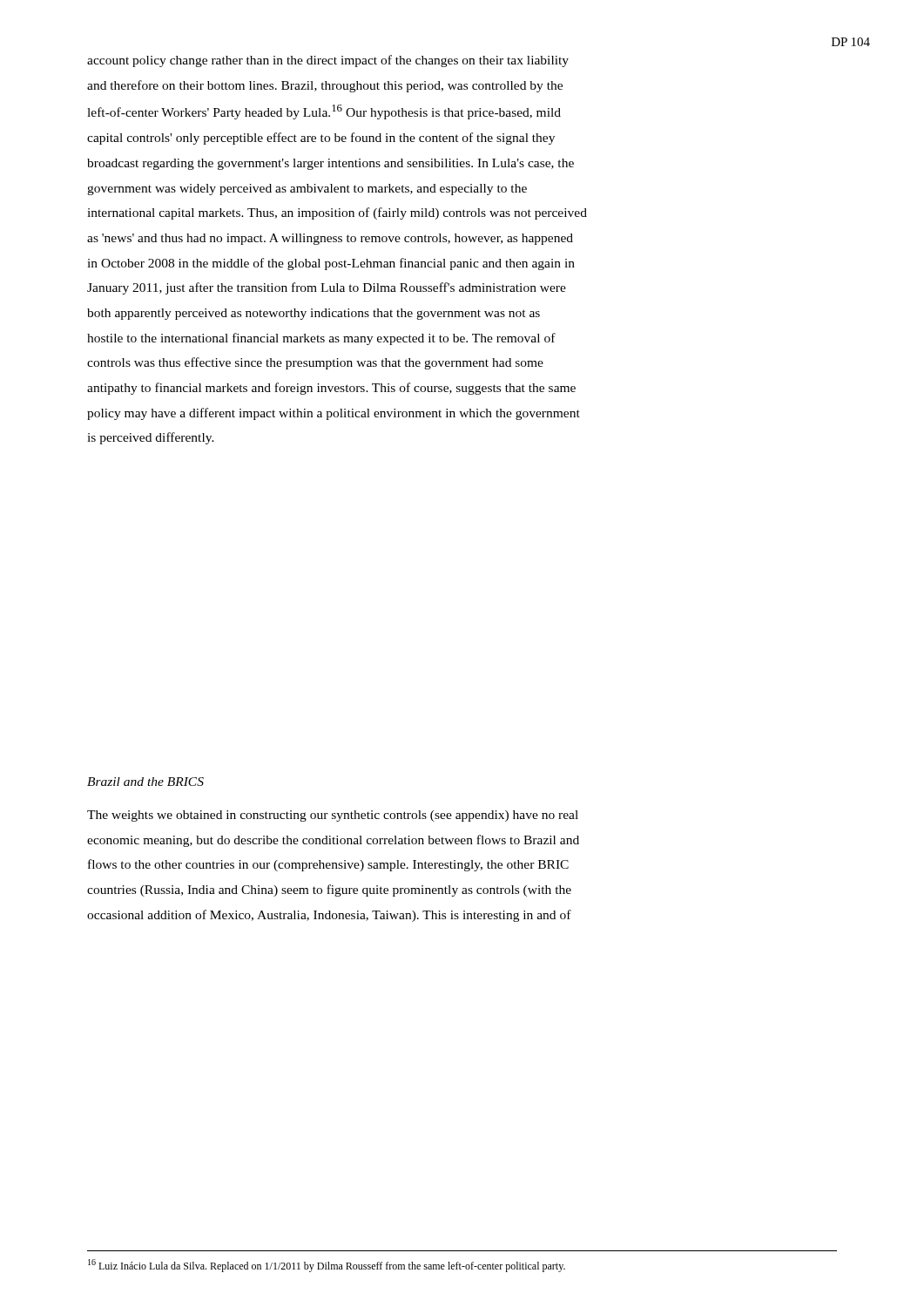Locate the text block with the text "The weights we obtained in constructing our synthetic"
The height and width of the screenshot is (1307, 924).
(462, 865)
